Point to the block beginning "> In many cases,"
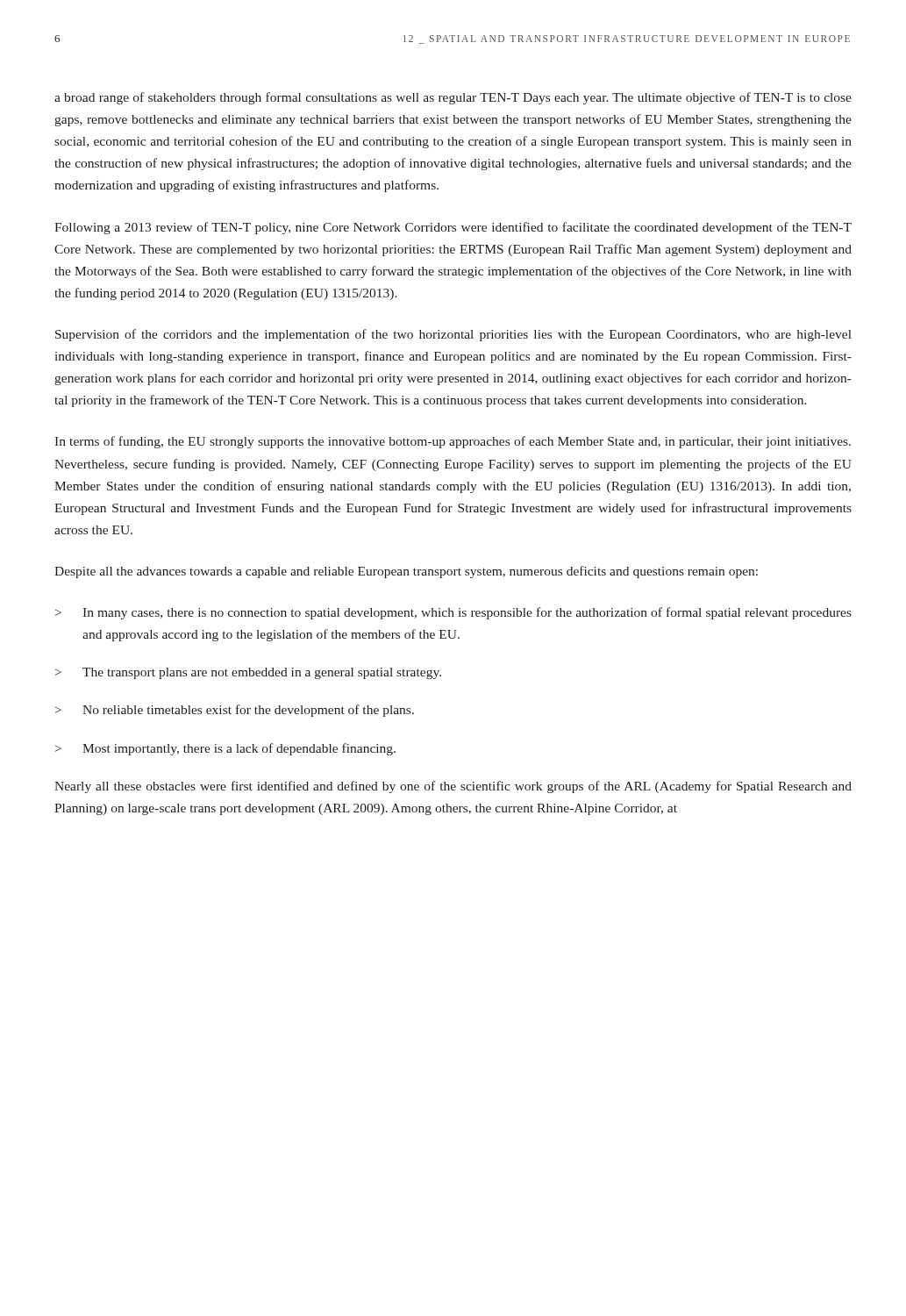 453,623
